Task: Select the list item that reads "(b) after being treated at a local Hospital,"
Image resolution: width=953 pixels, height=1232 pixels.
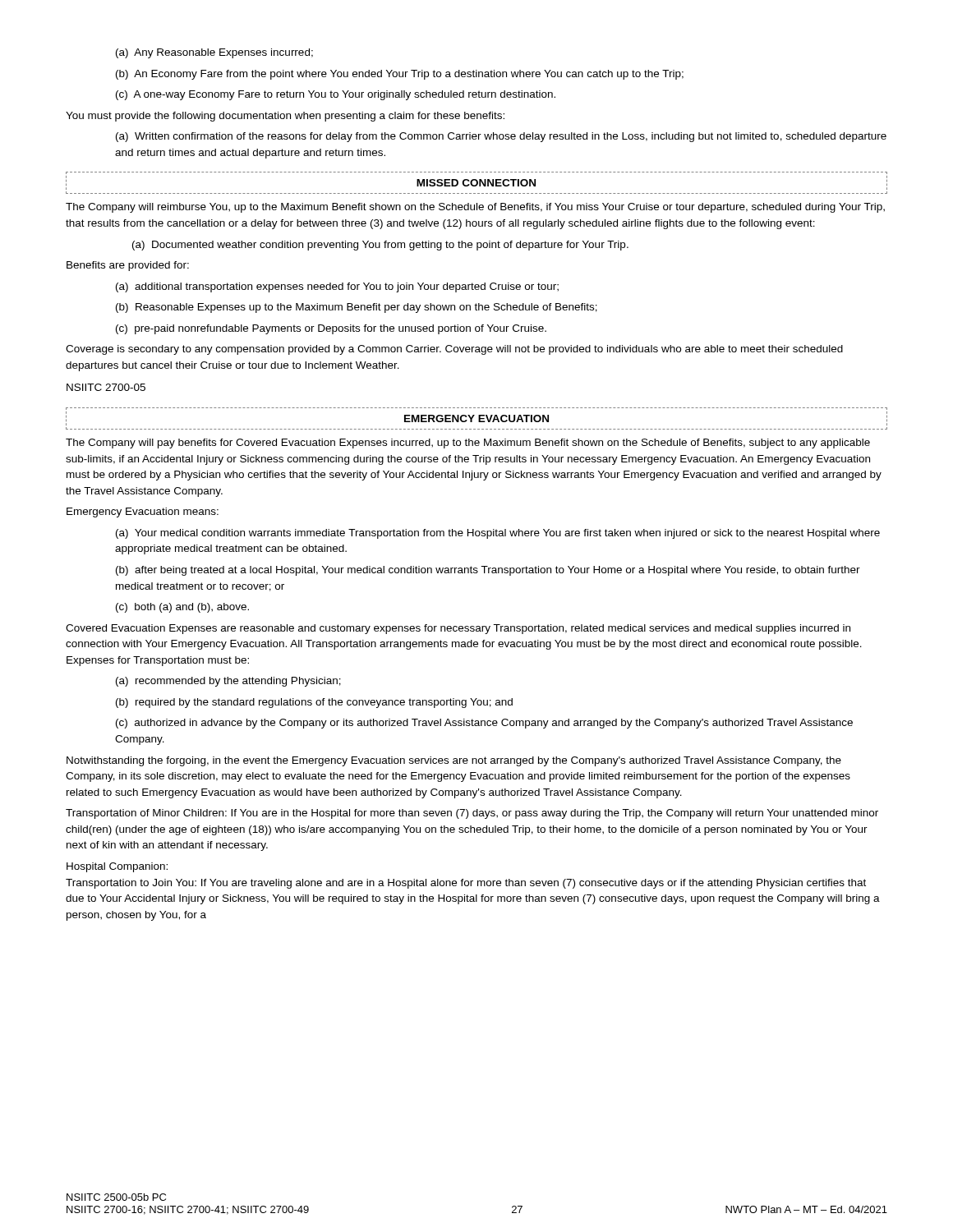Action: pos(501,578)
